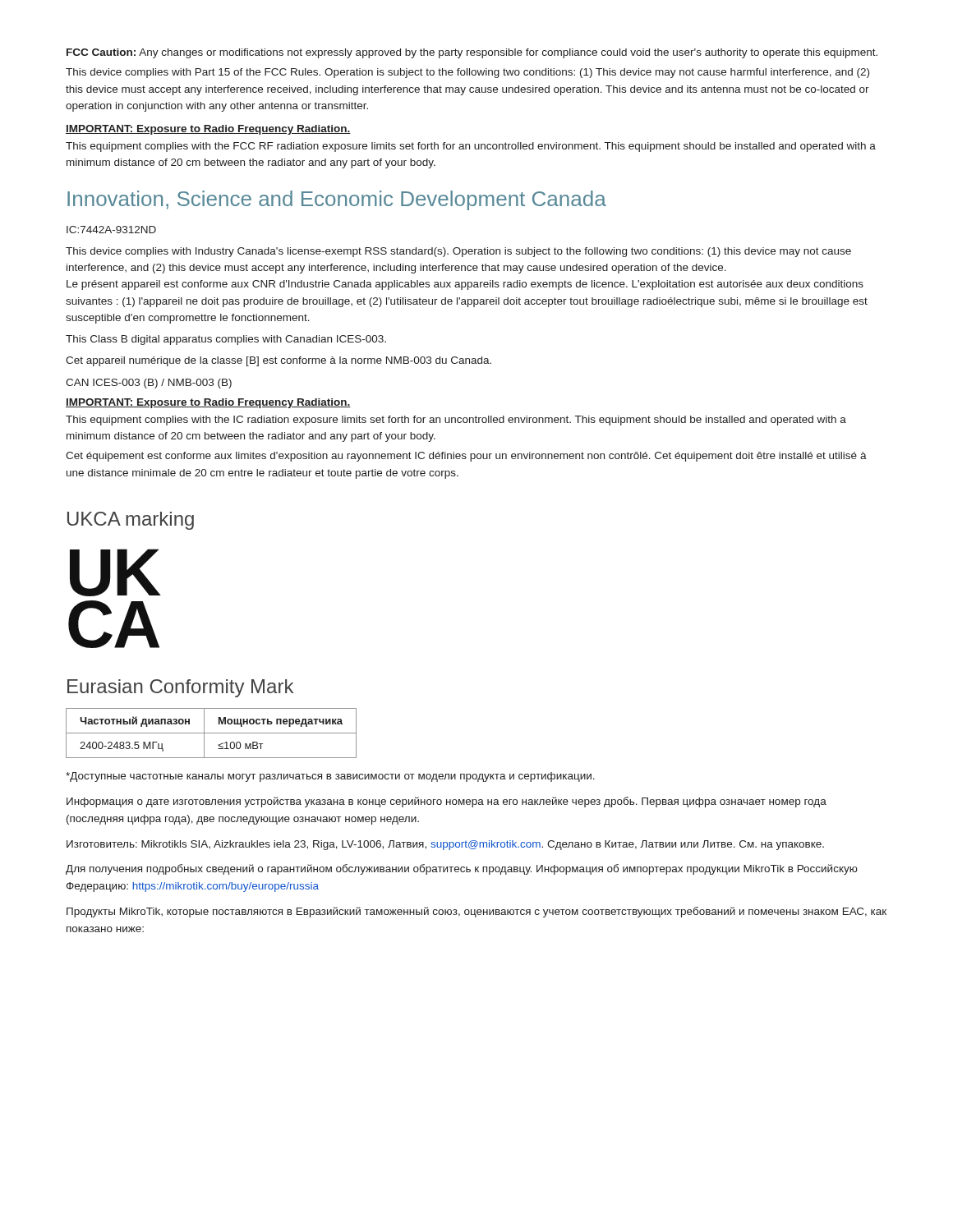Navigate to the element starting "FCC Caution: Any changes or modifications"

(476, 79)
